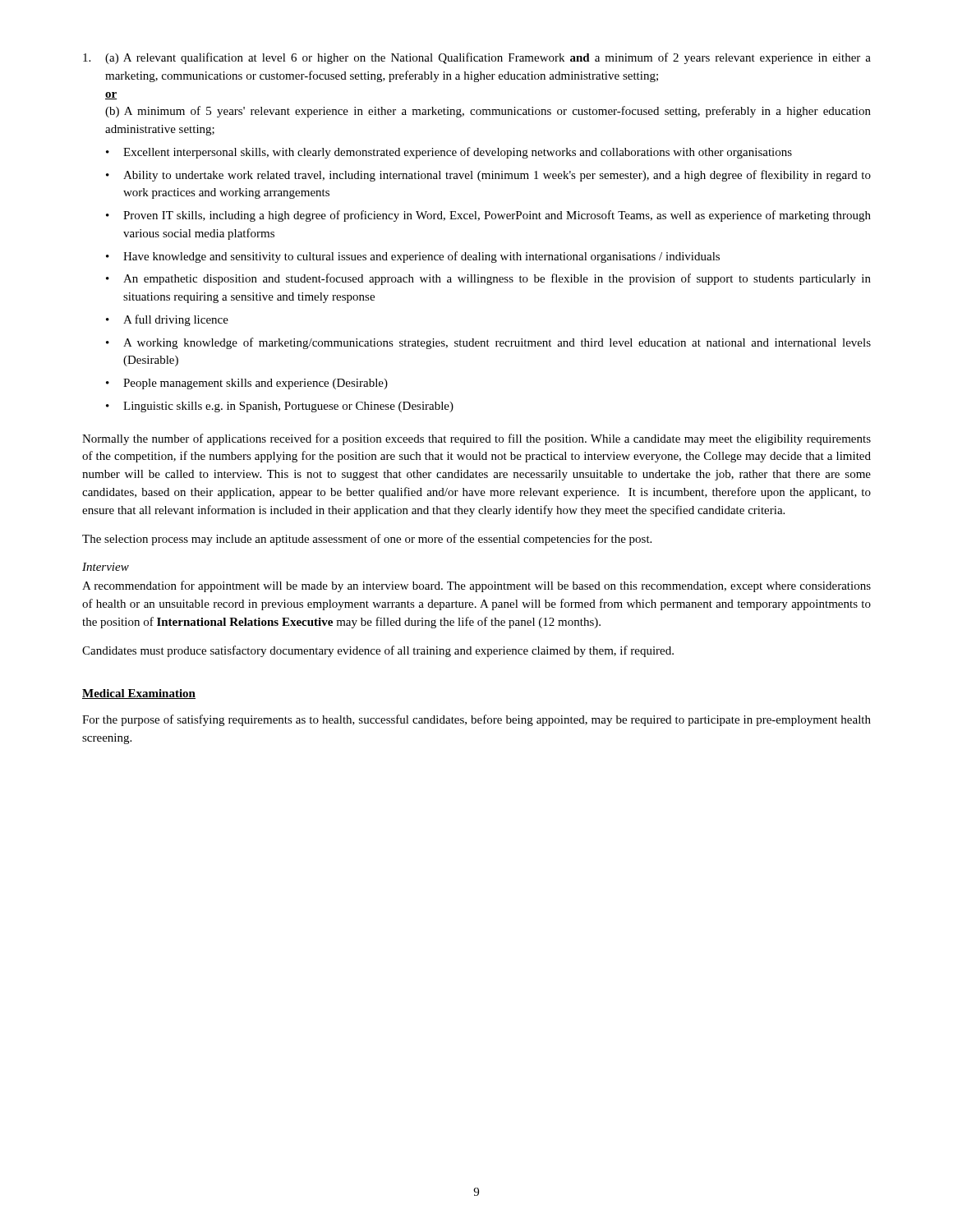This screenshot has width=953, height=1232.
Task: Select the text block starting "Normally the number of"
Action: (476, 474)
